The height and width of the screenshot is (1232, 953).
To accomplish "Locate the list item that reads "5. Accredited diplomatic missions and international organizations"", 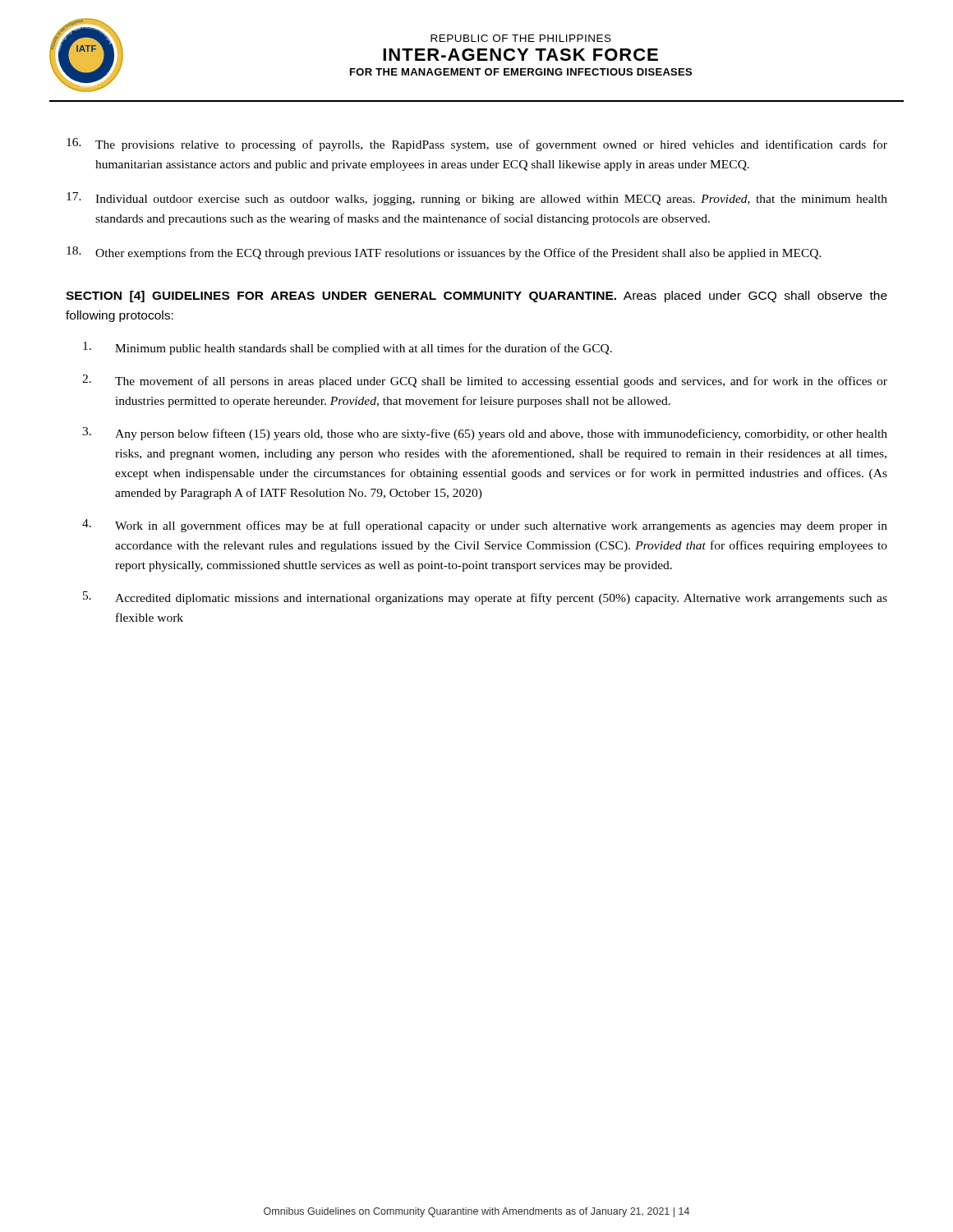I will [476, 608].
